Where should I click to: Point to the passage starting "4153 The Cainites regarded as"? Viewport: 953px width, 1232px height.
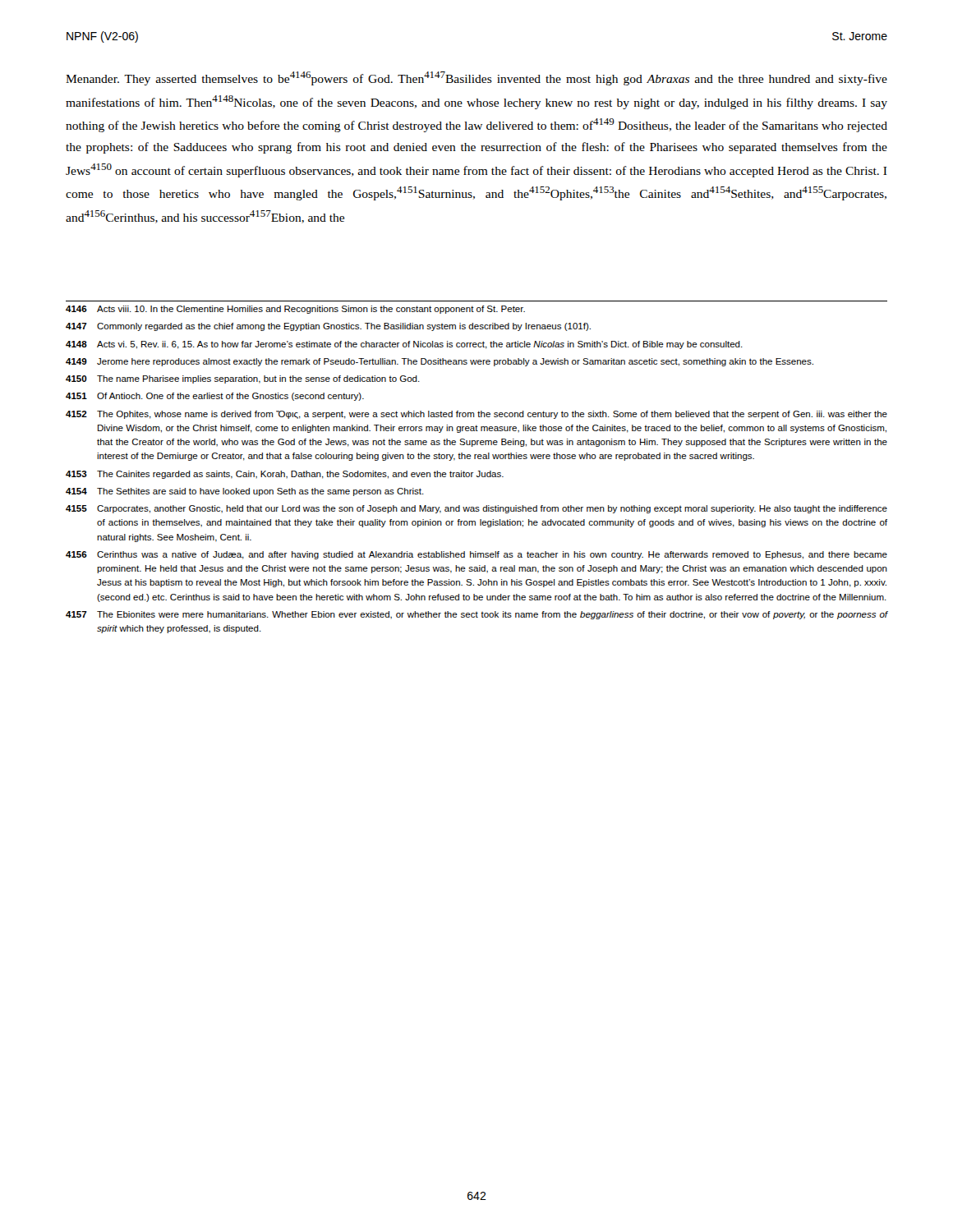click(476, 474)
